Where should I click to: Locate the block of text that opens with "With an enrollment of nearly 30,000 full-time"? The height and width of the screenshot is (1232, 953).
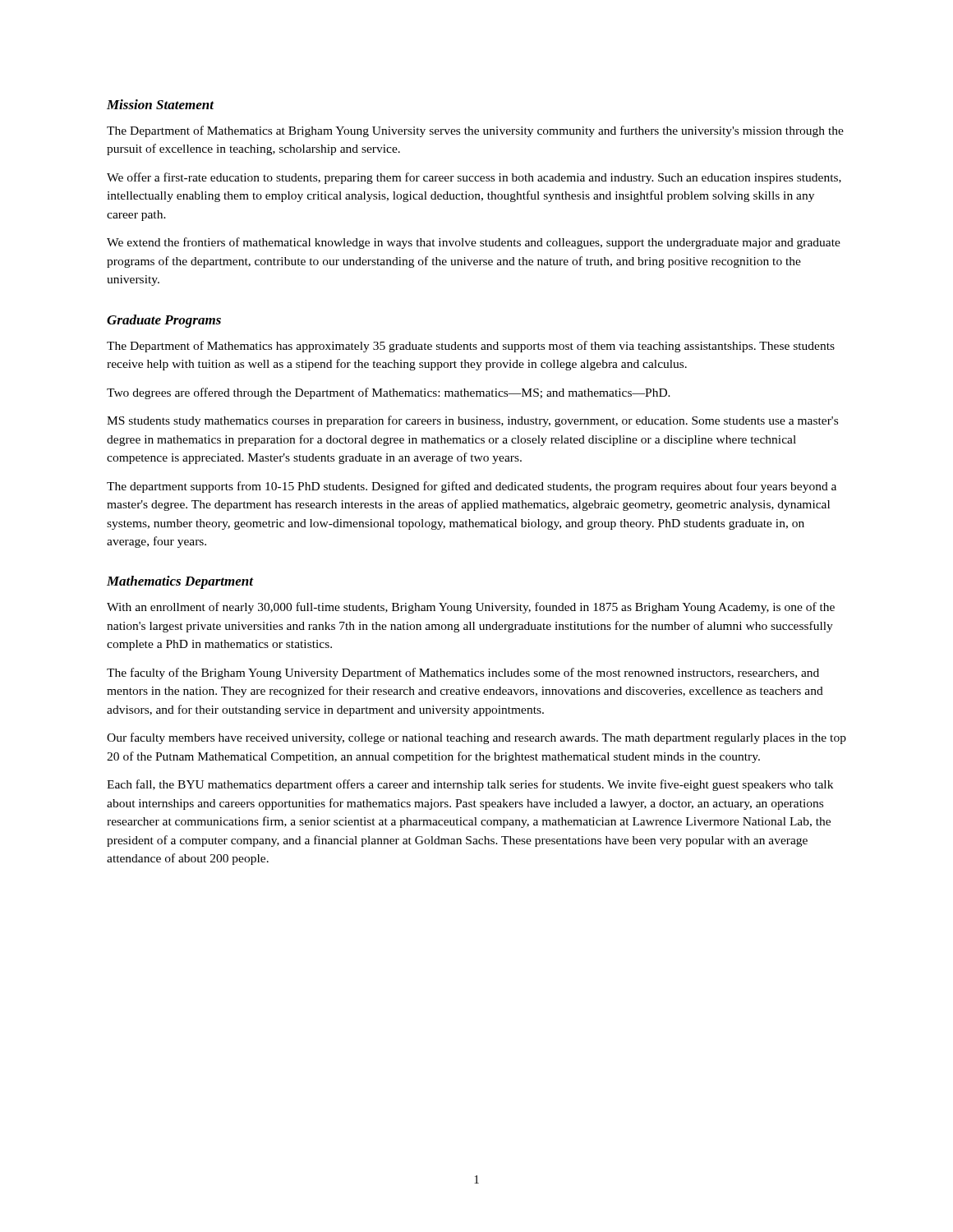click(x=471, y=625)
